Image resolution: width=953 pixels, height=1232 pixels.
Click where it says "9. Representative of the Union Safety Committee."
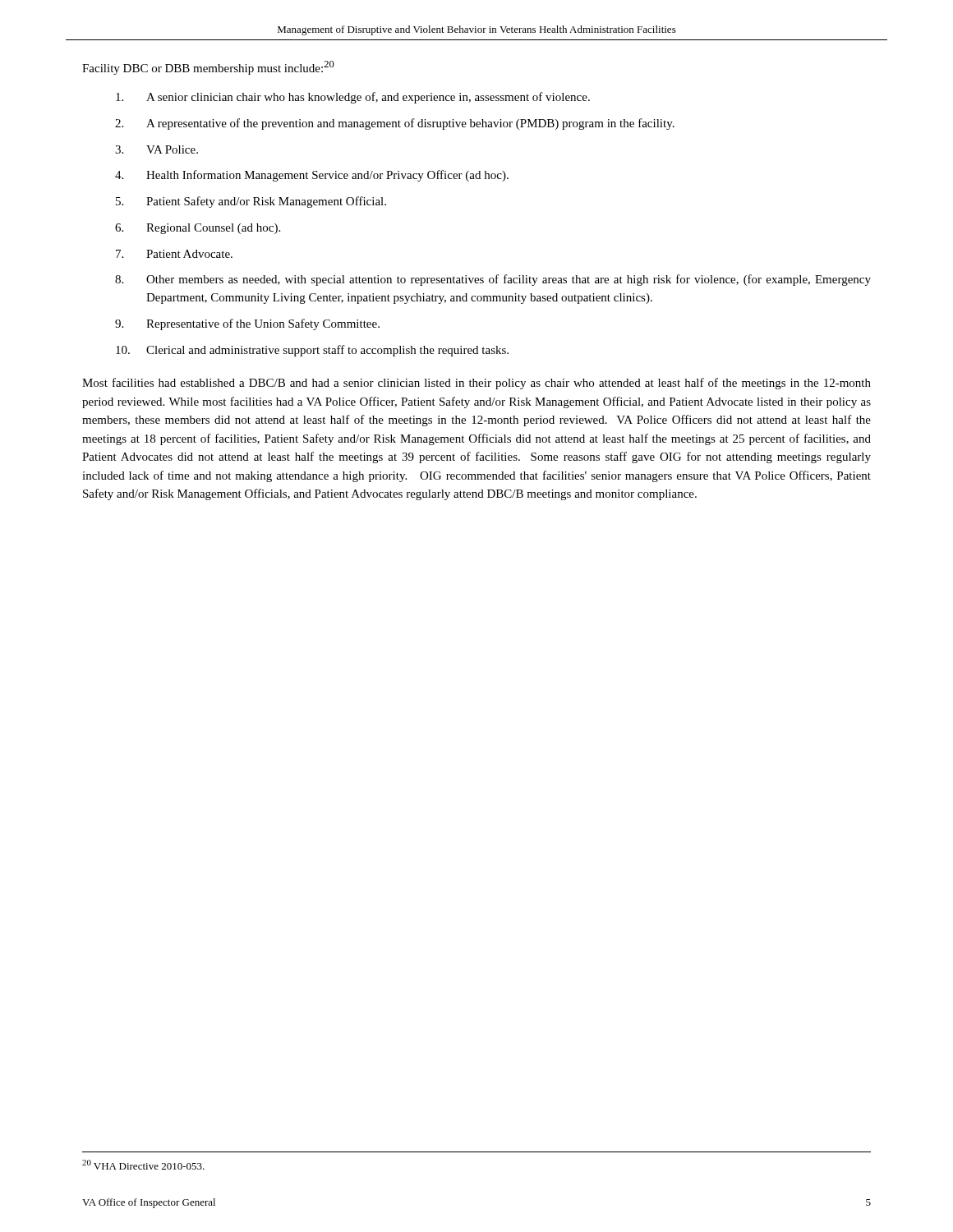tap(247, 324)
